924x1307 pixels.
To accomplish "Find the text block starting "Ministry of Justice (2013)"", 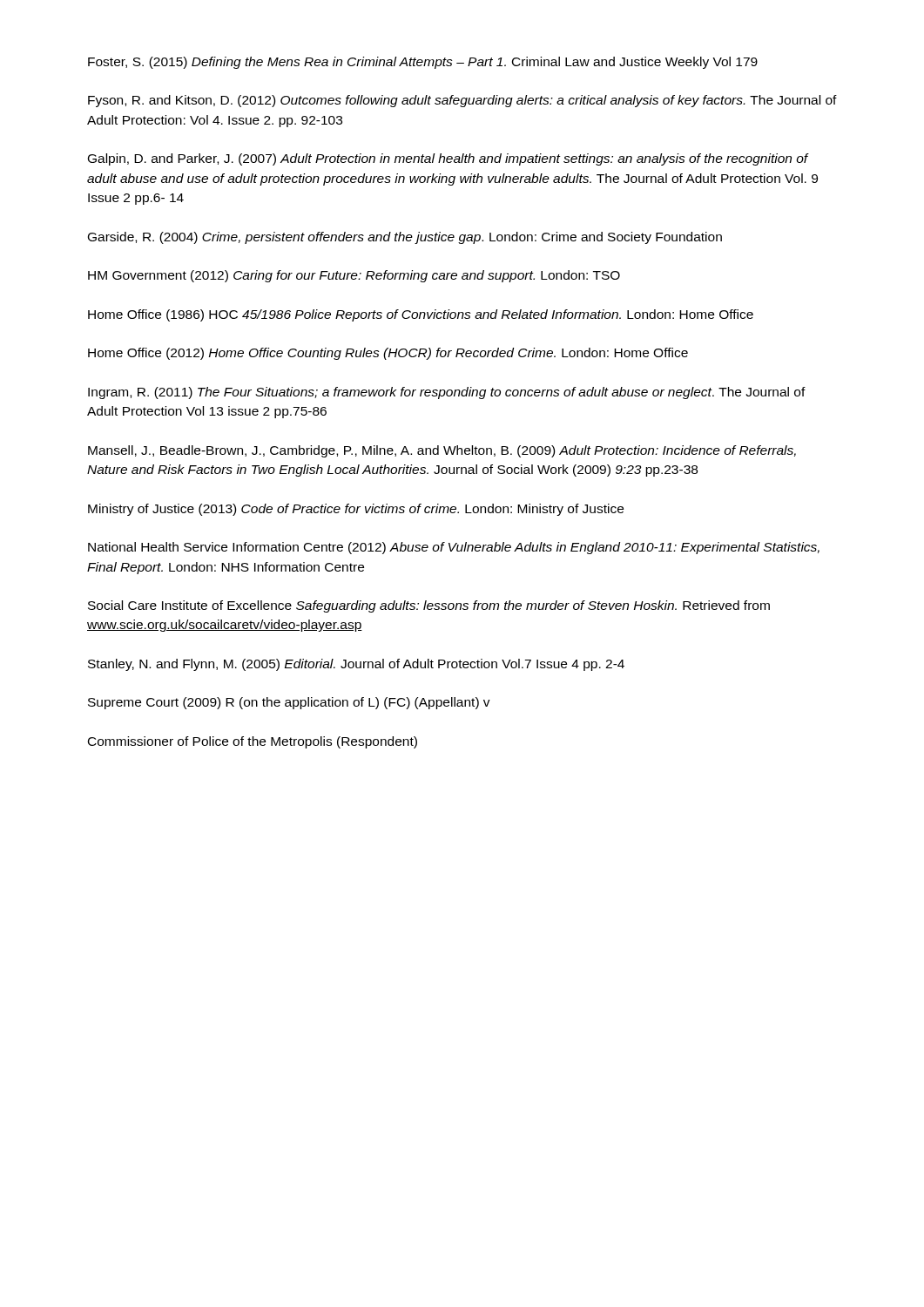I will (x=356, y=508).
